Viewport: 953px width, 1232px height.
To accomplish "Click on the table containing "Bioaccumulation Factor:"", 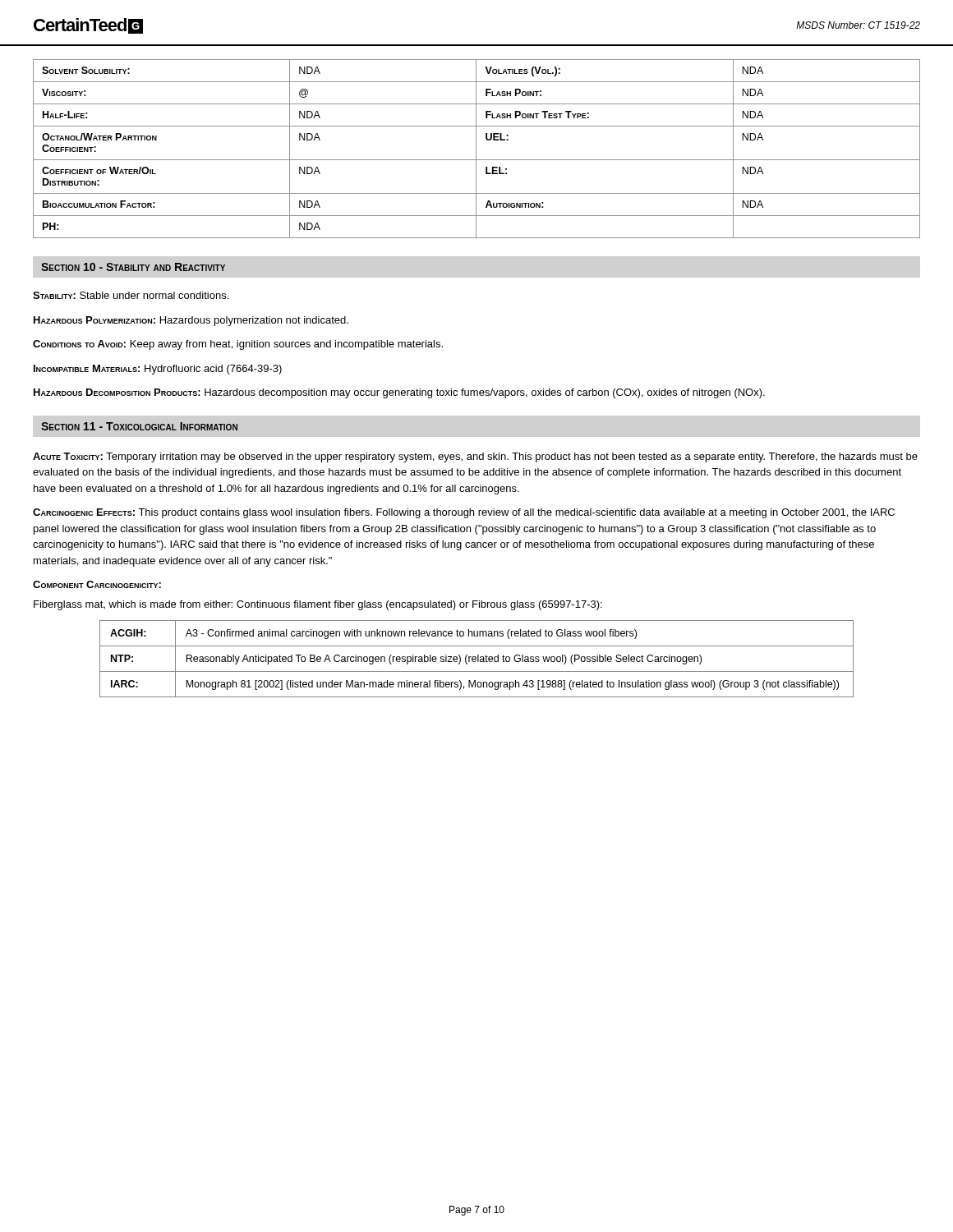I will click(476, 149).
